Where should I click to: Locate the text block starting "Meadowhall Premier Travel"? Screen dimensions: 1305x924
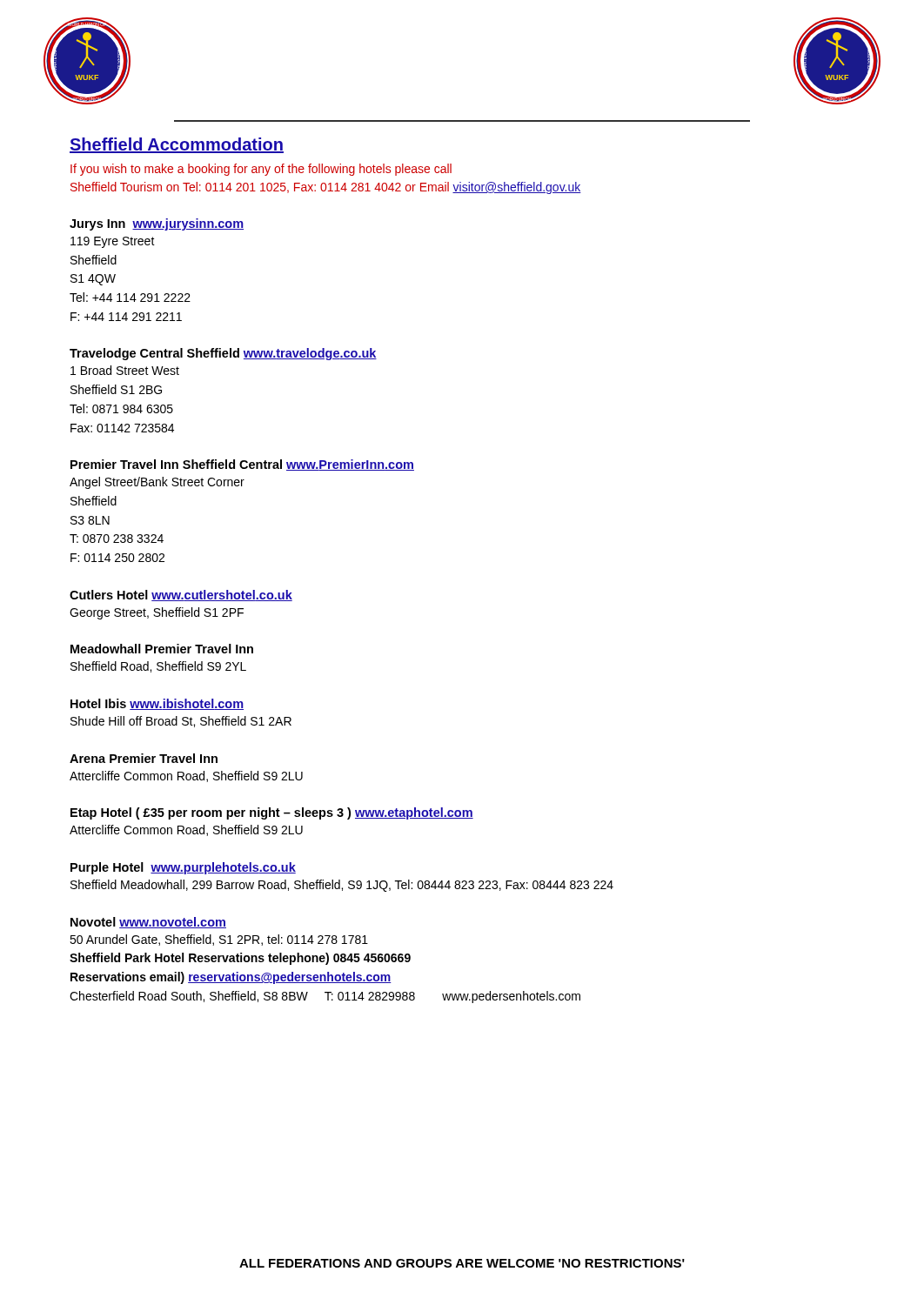tap(162, 649)
